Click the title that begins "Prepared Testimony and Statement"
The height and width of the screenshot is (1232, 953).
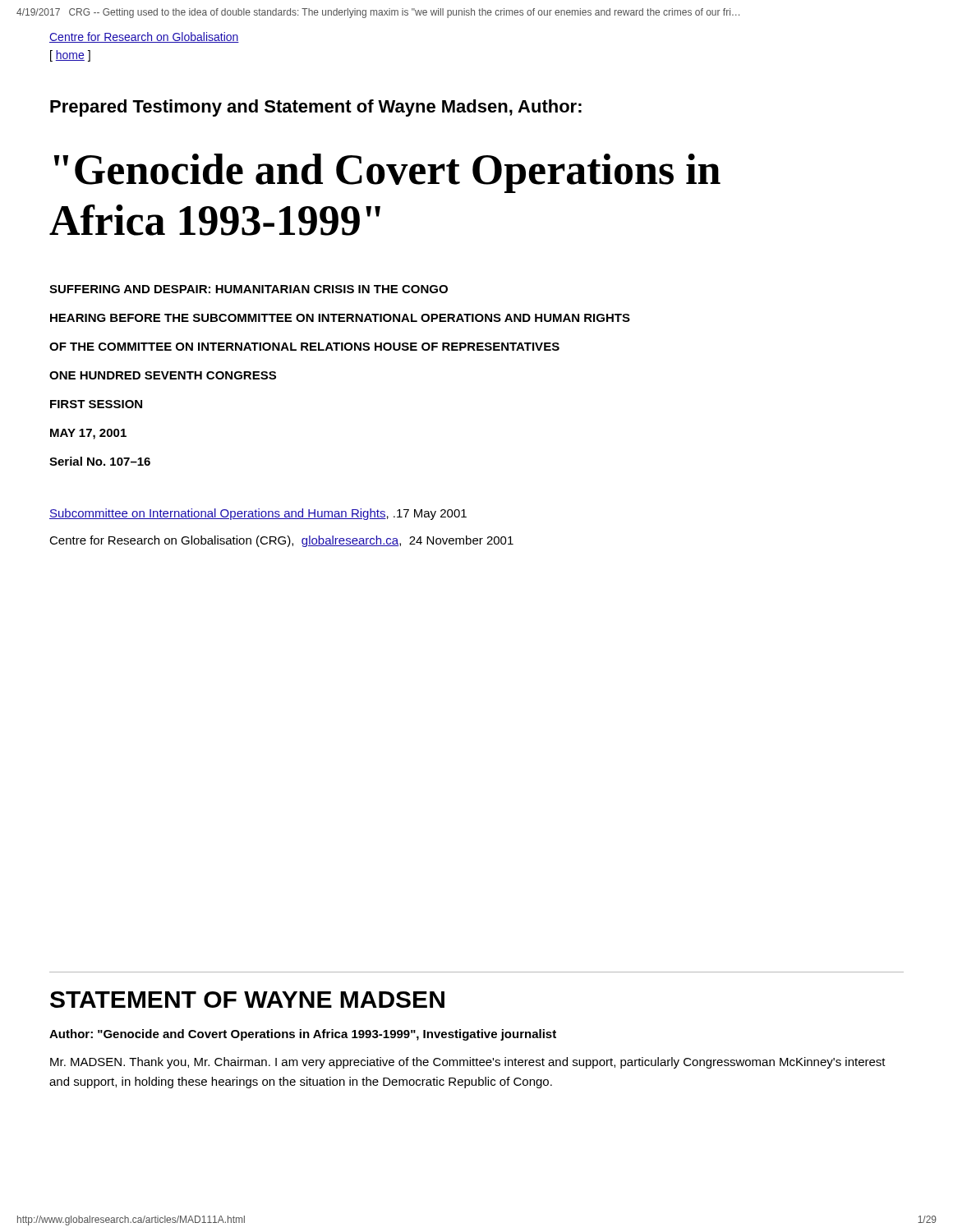pyautogui.click(x=316, y=106)
